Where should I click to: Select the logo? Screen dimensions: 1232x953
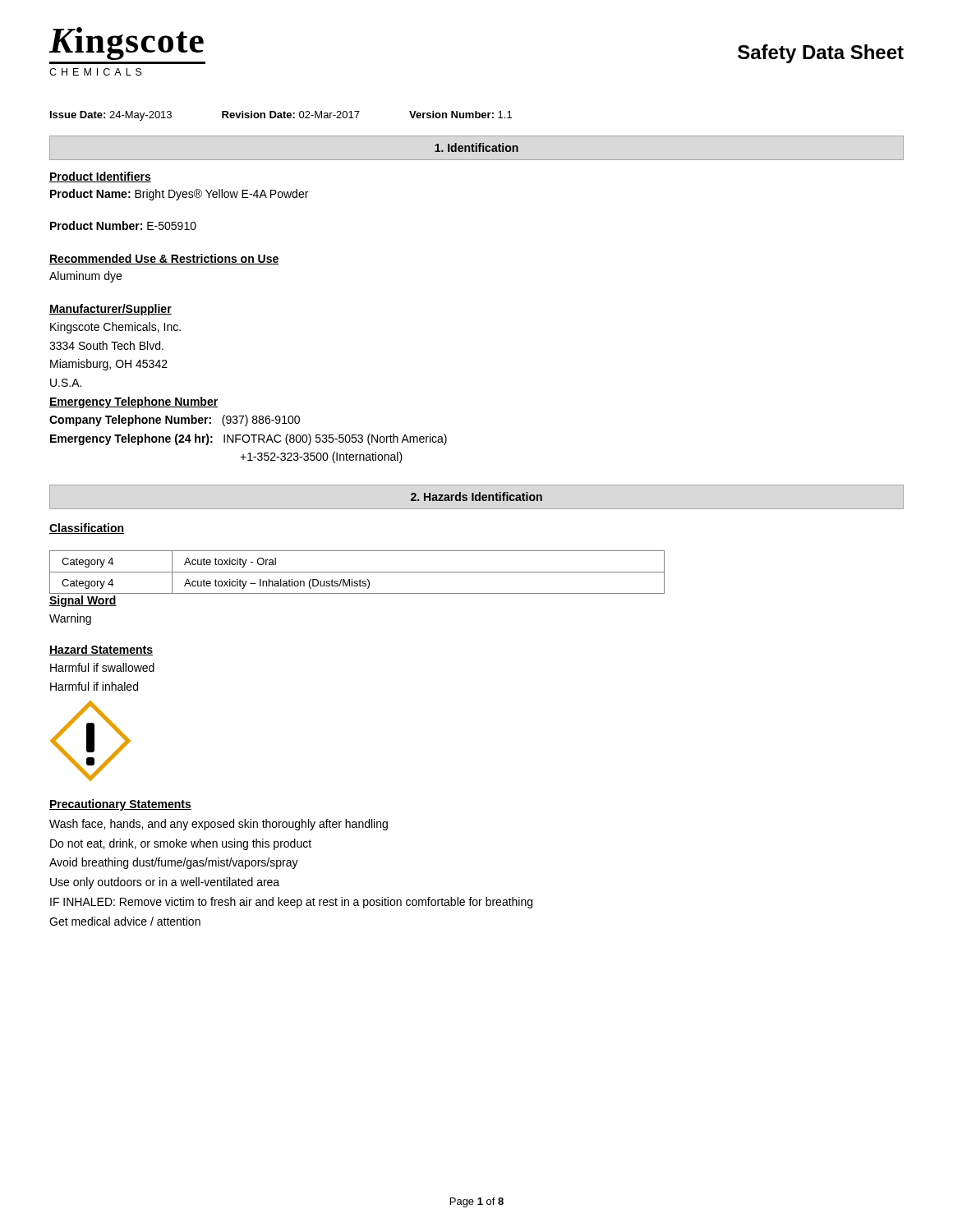[127, 51]
